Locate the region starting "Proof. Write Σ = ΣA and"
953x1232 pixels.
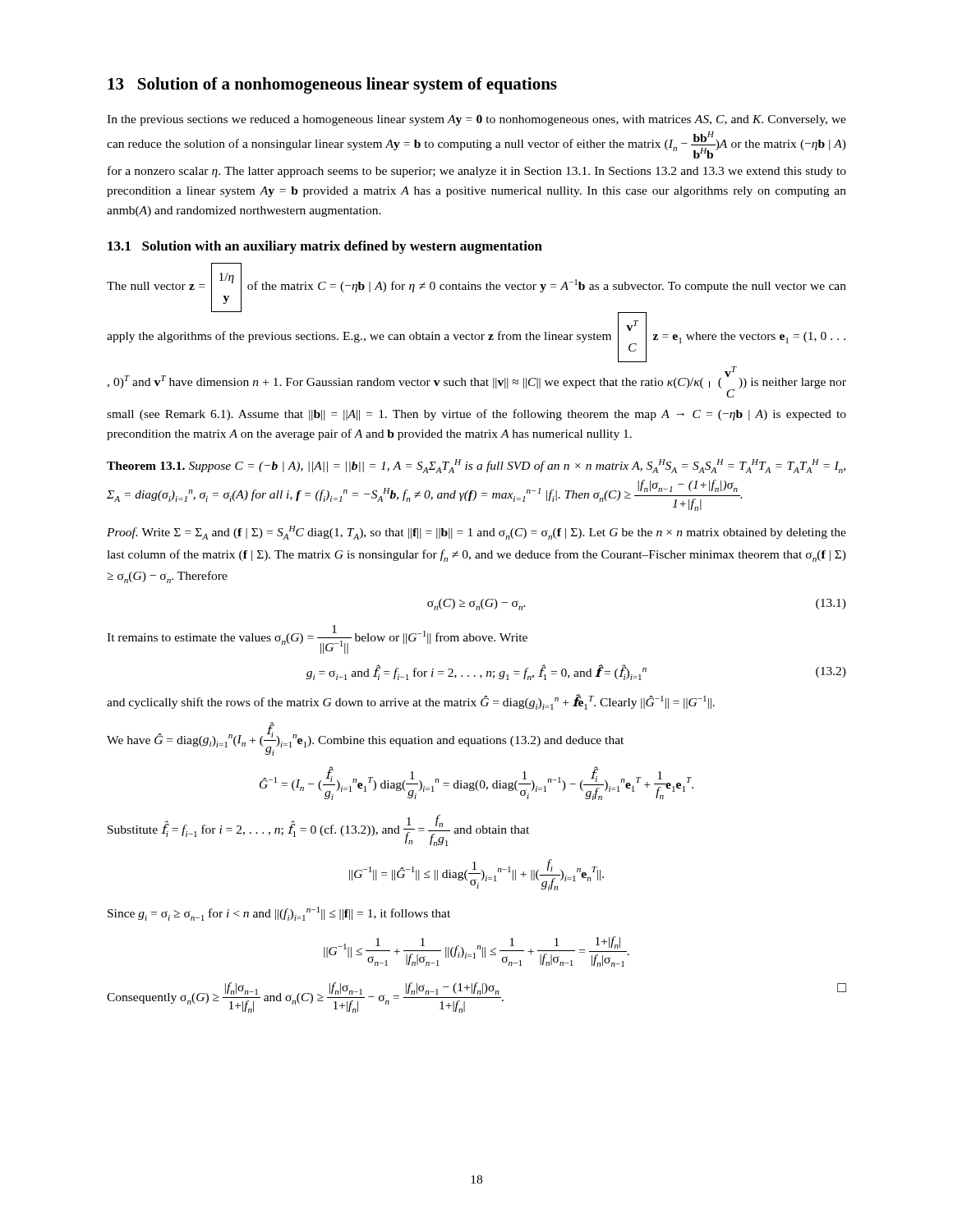[476, 555]
